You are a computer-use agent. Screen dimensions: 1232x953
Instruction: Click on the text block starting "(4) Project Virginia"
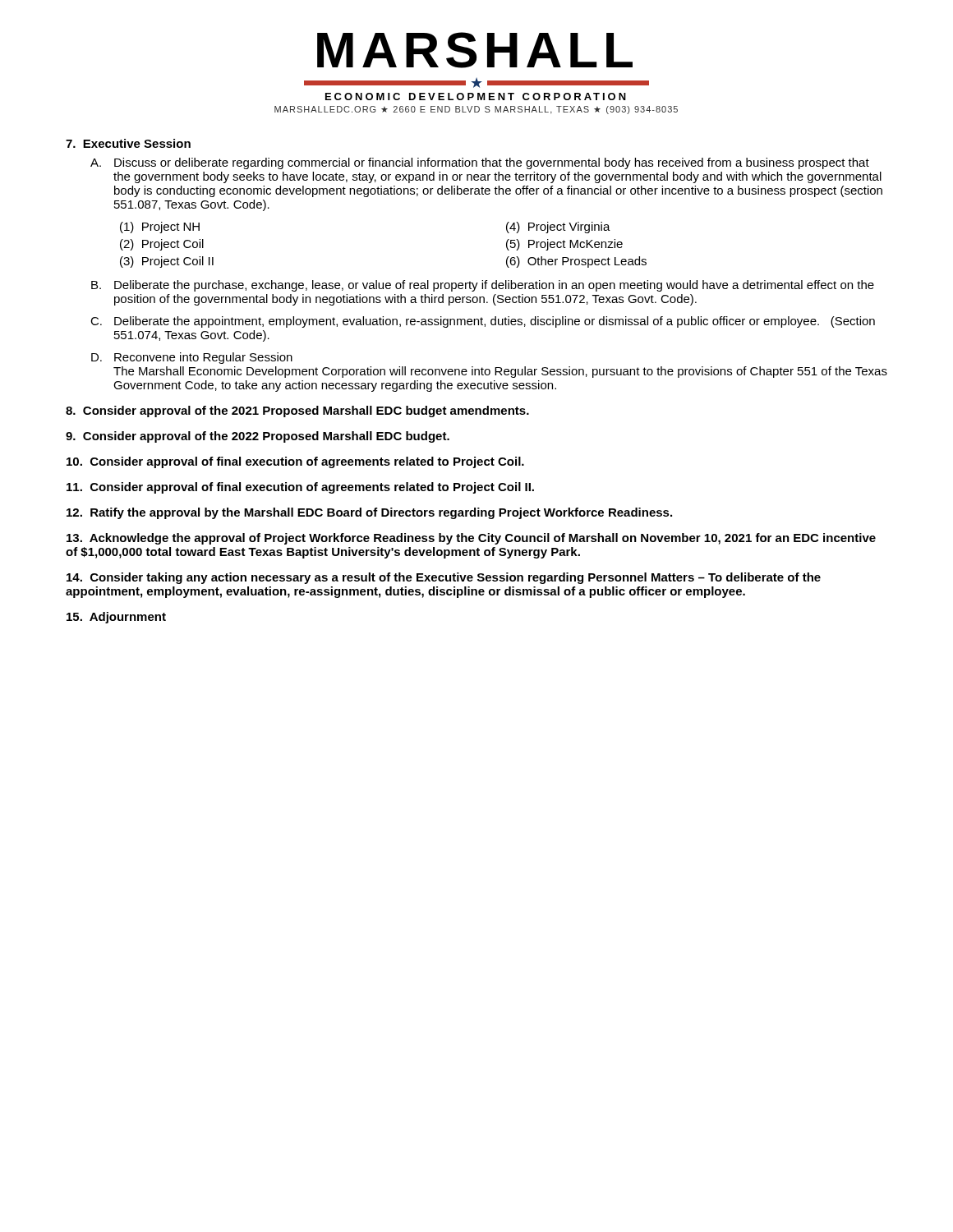click(x=558, y=226)
